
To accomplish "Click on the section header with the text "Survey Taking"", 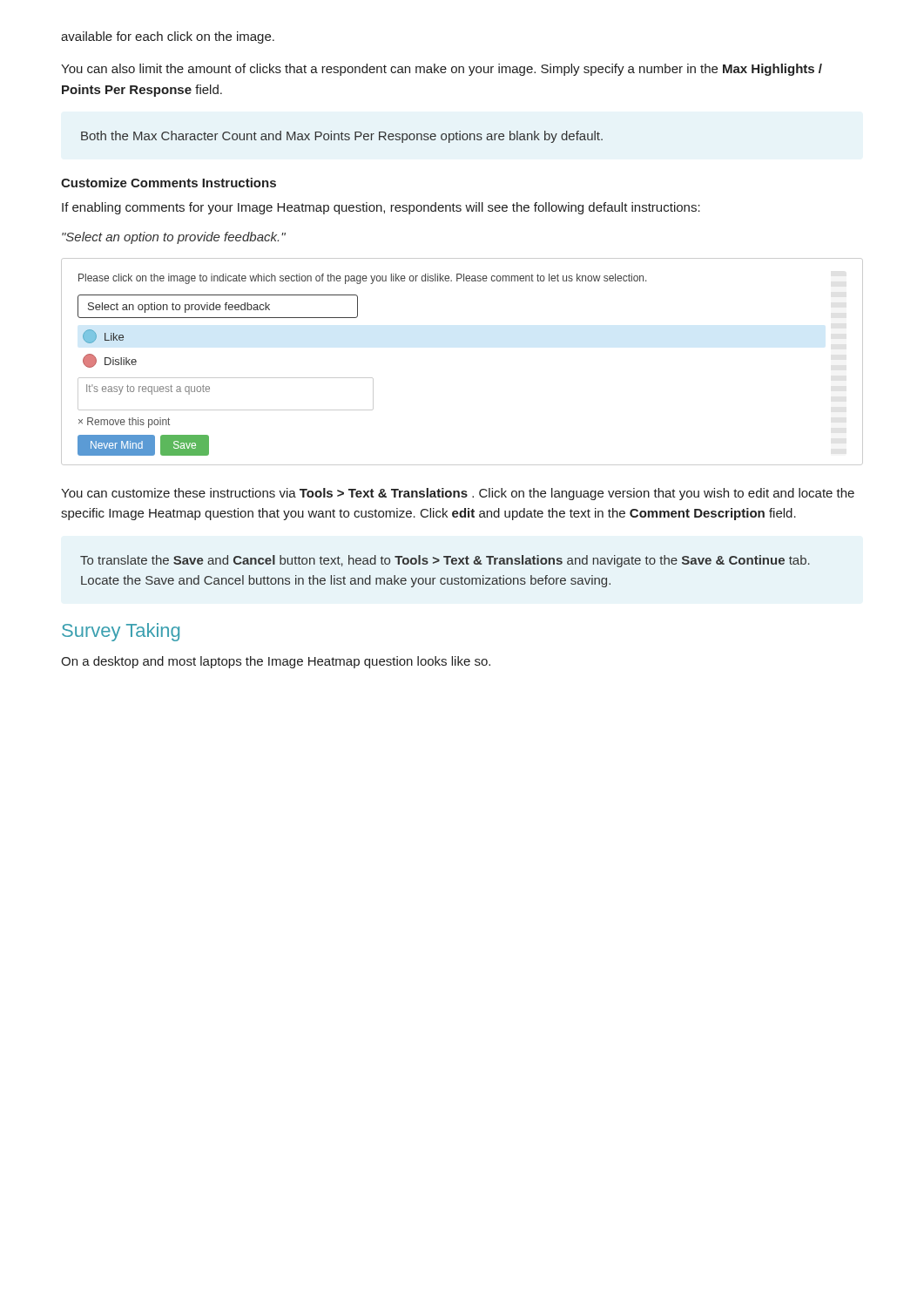I will tap(121, 630).
